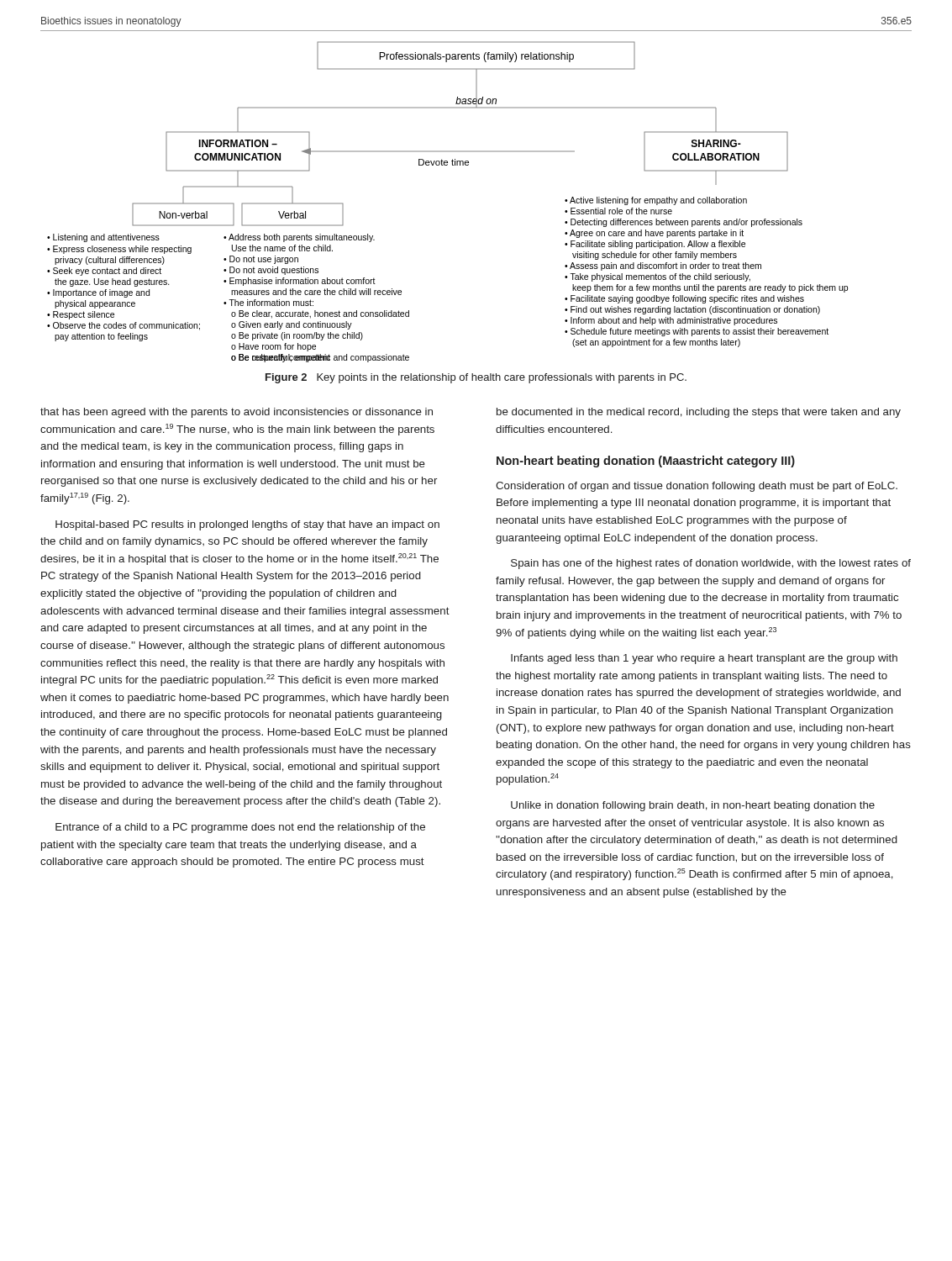Viewport: 952px width, 1261px height.
Task: Select the flowchart
Action: click(476, 199)
